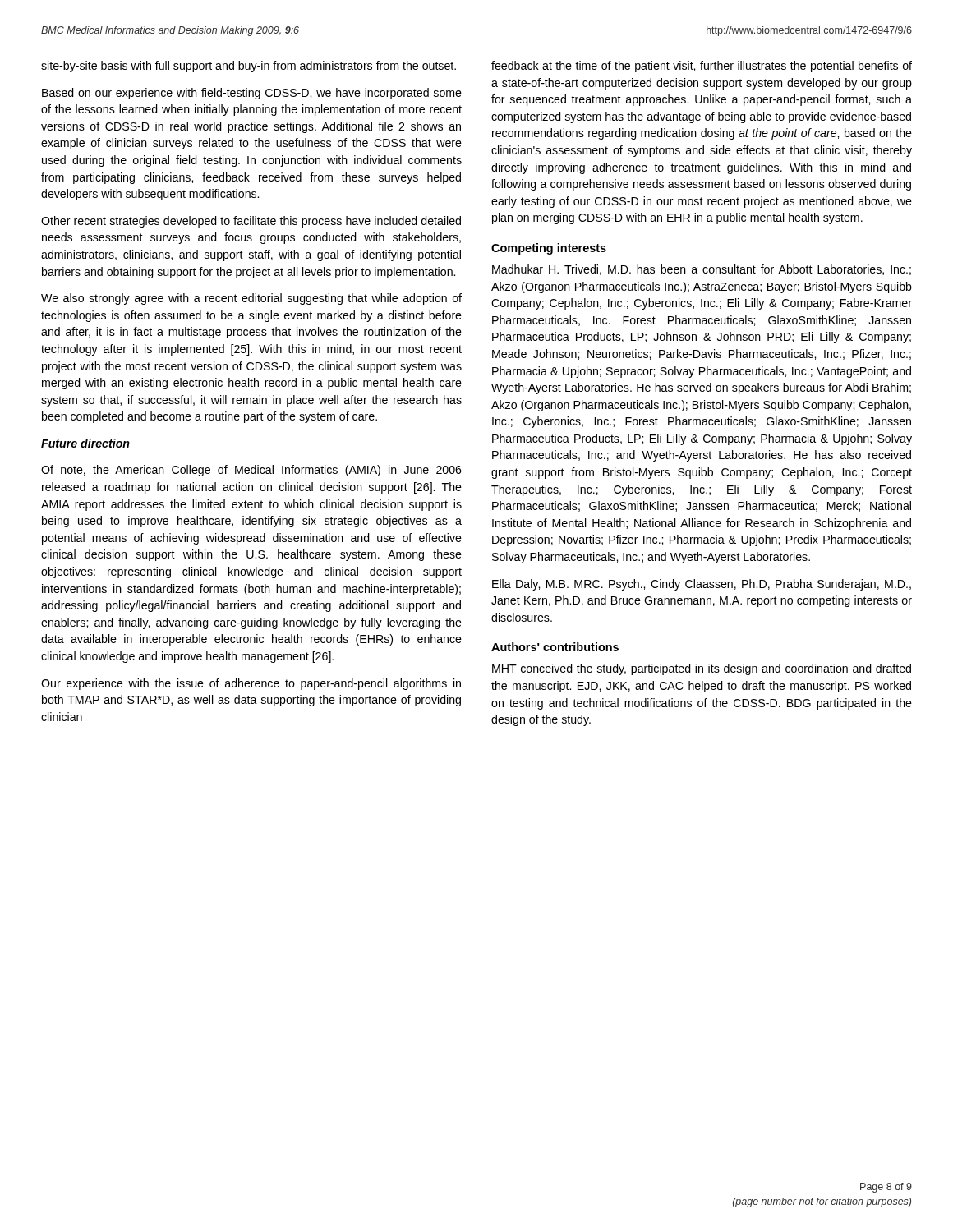This screenshot has height=1232, width=953.
Task: Click on the passage starting "Of note, the American College"
Action: 251,563
